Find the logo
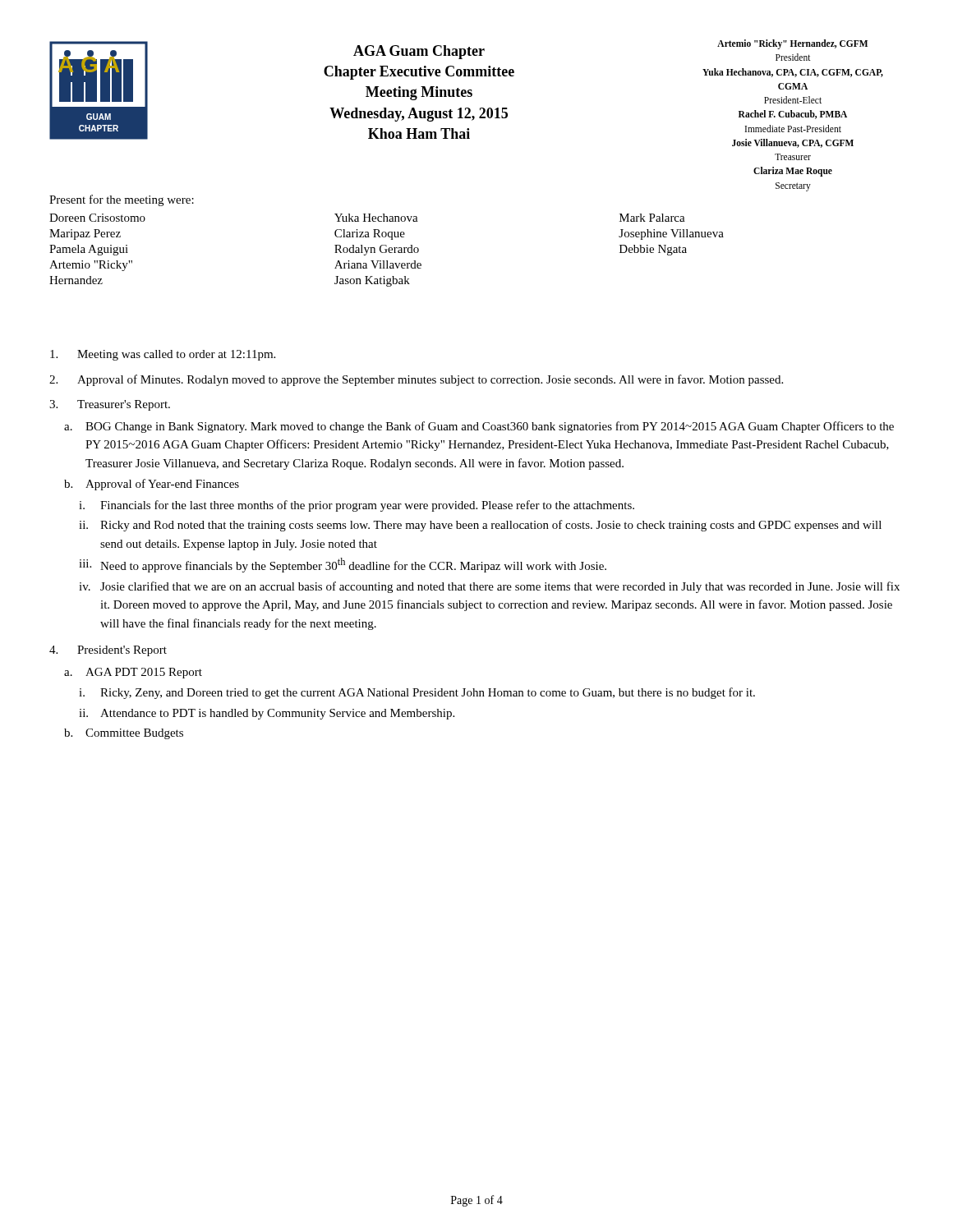 [103, 90]
